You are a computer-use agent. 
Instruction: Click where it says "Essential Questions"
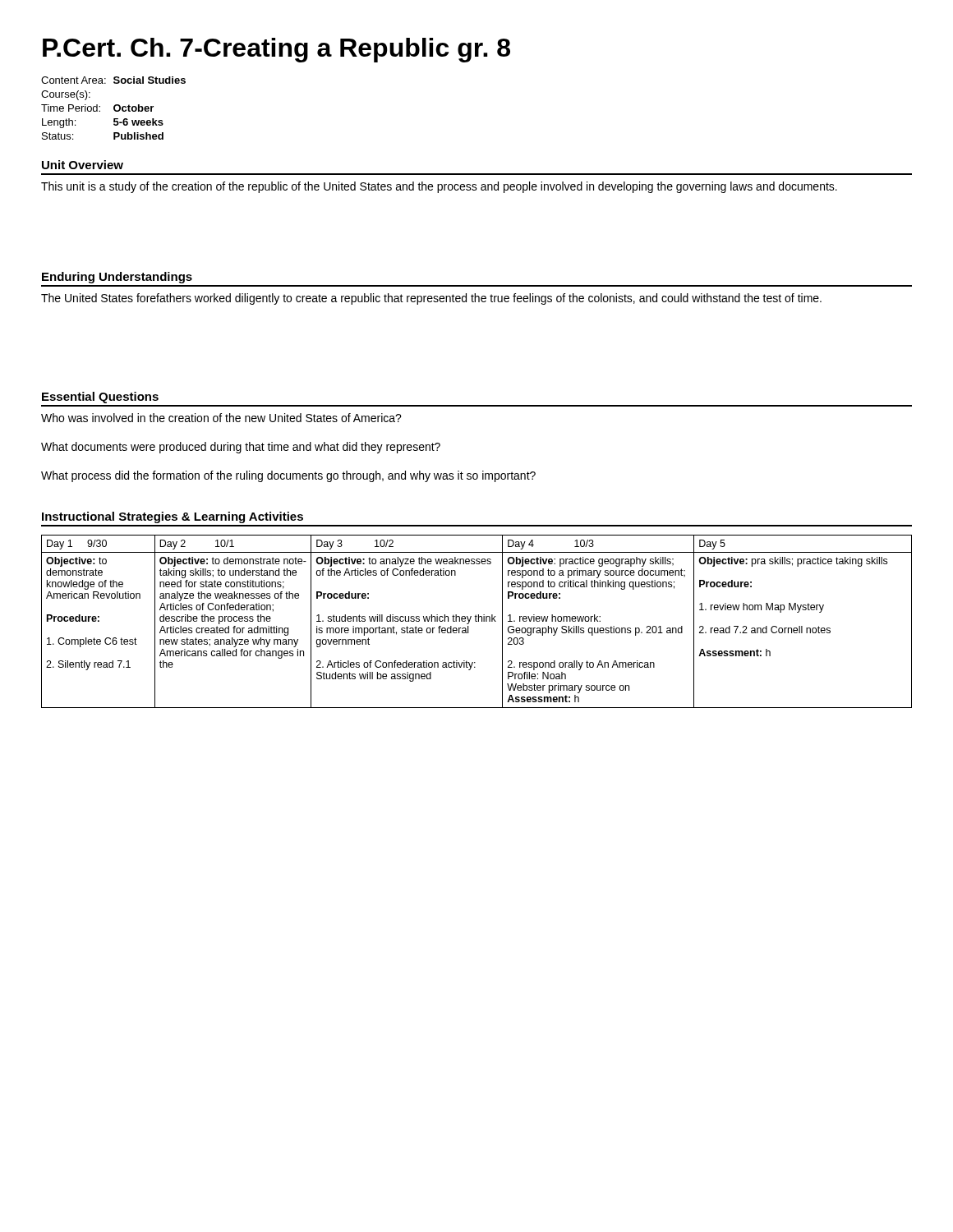[x=476, y=398]
